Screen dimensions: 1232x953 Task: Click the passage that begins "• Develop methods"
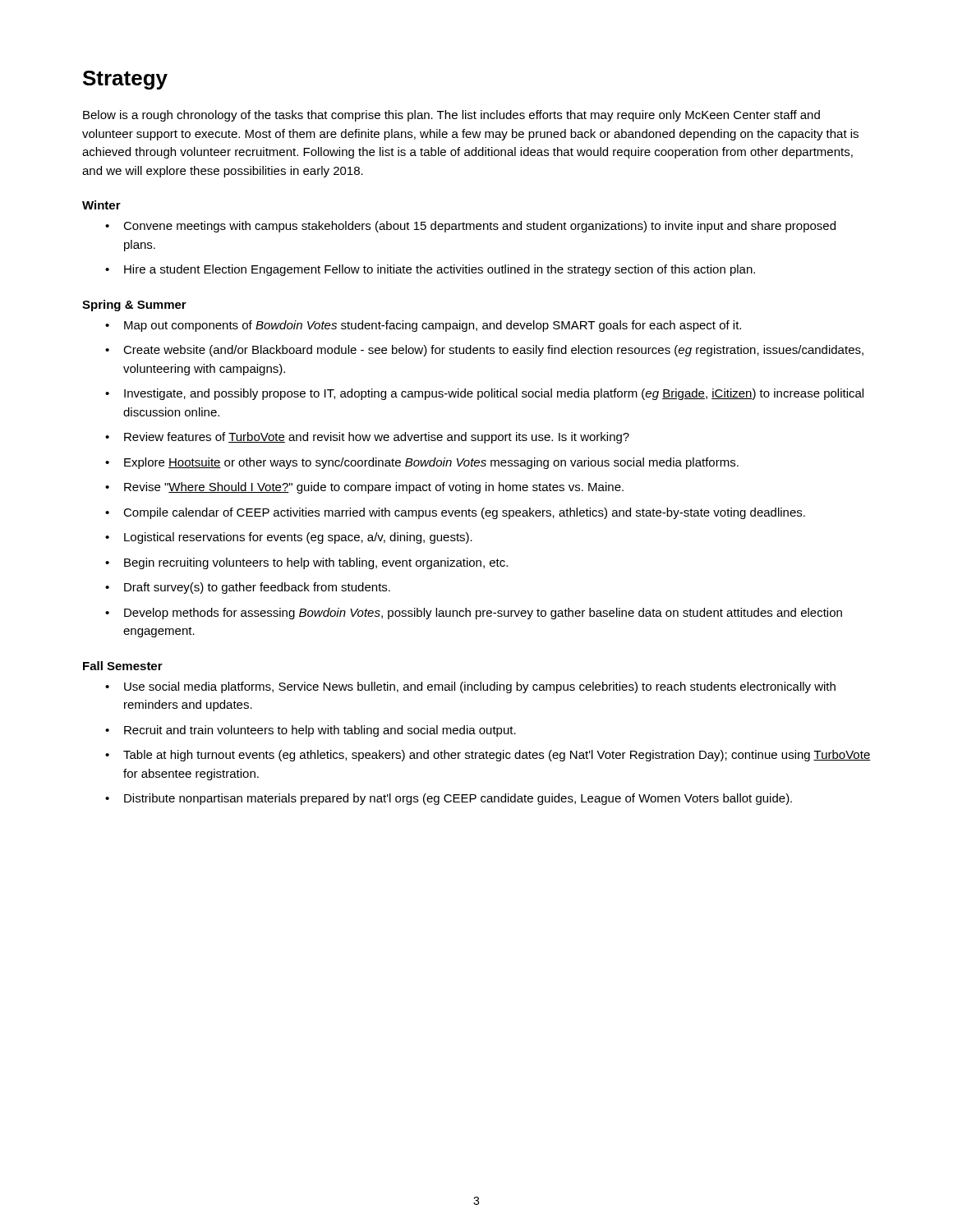(488, 622)
